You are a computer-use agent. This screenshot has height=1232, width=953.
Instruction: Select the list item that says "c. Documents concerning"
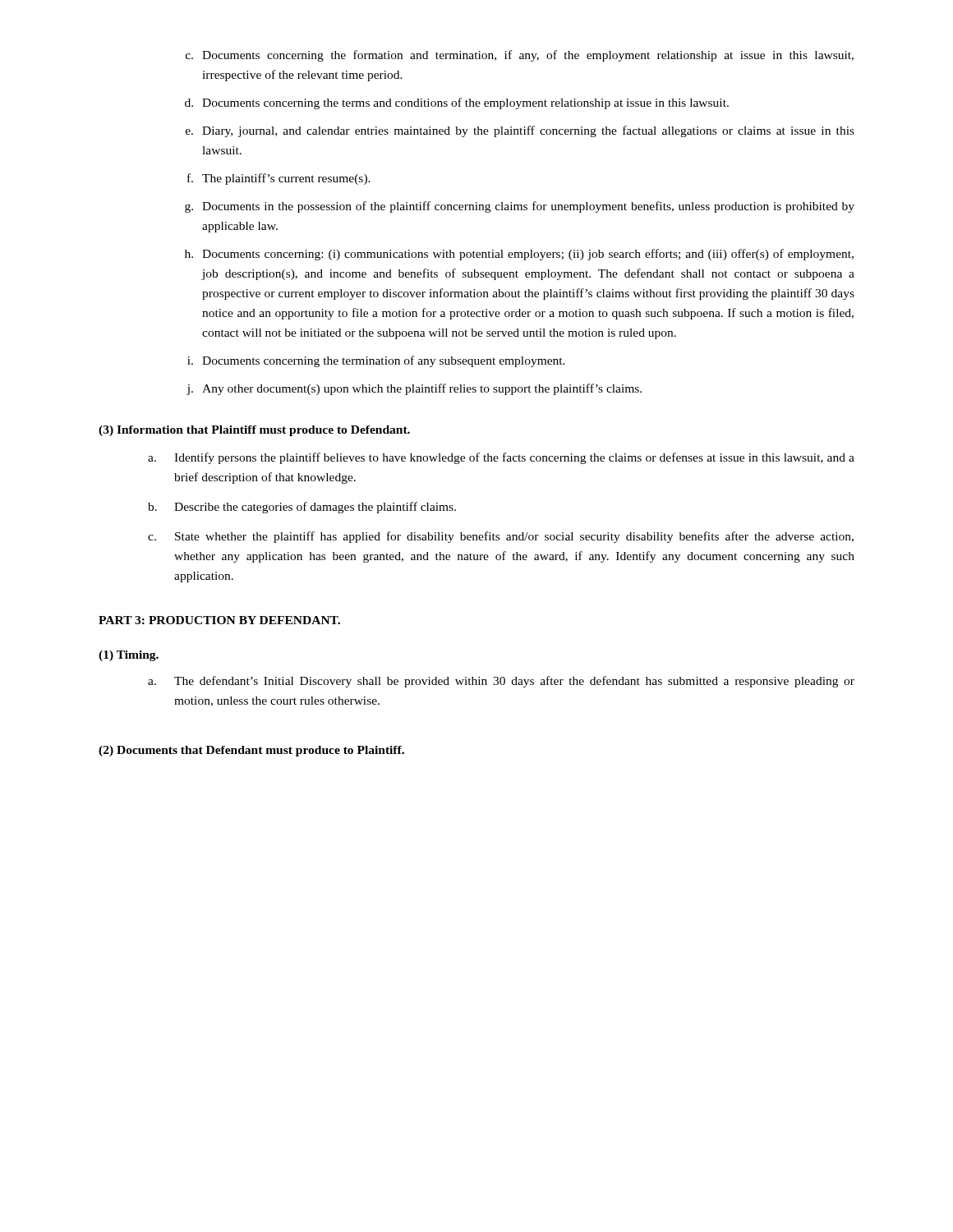coord(509,65)
